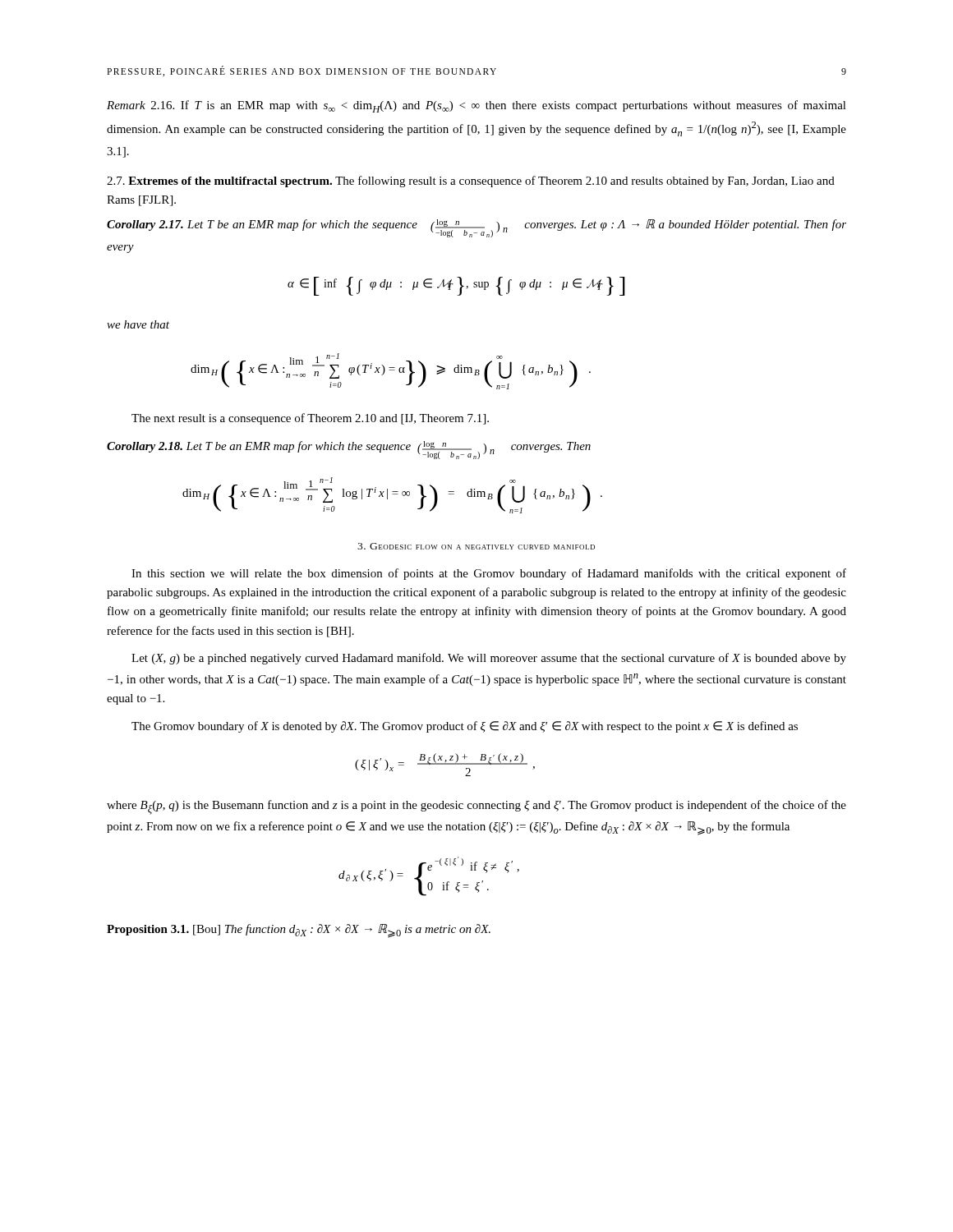This screenshot has width=953, height=1232.
Task: Point to the block beginning "In this section we will relate"
Action: tap(476, 602)
